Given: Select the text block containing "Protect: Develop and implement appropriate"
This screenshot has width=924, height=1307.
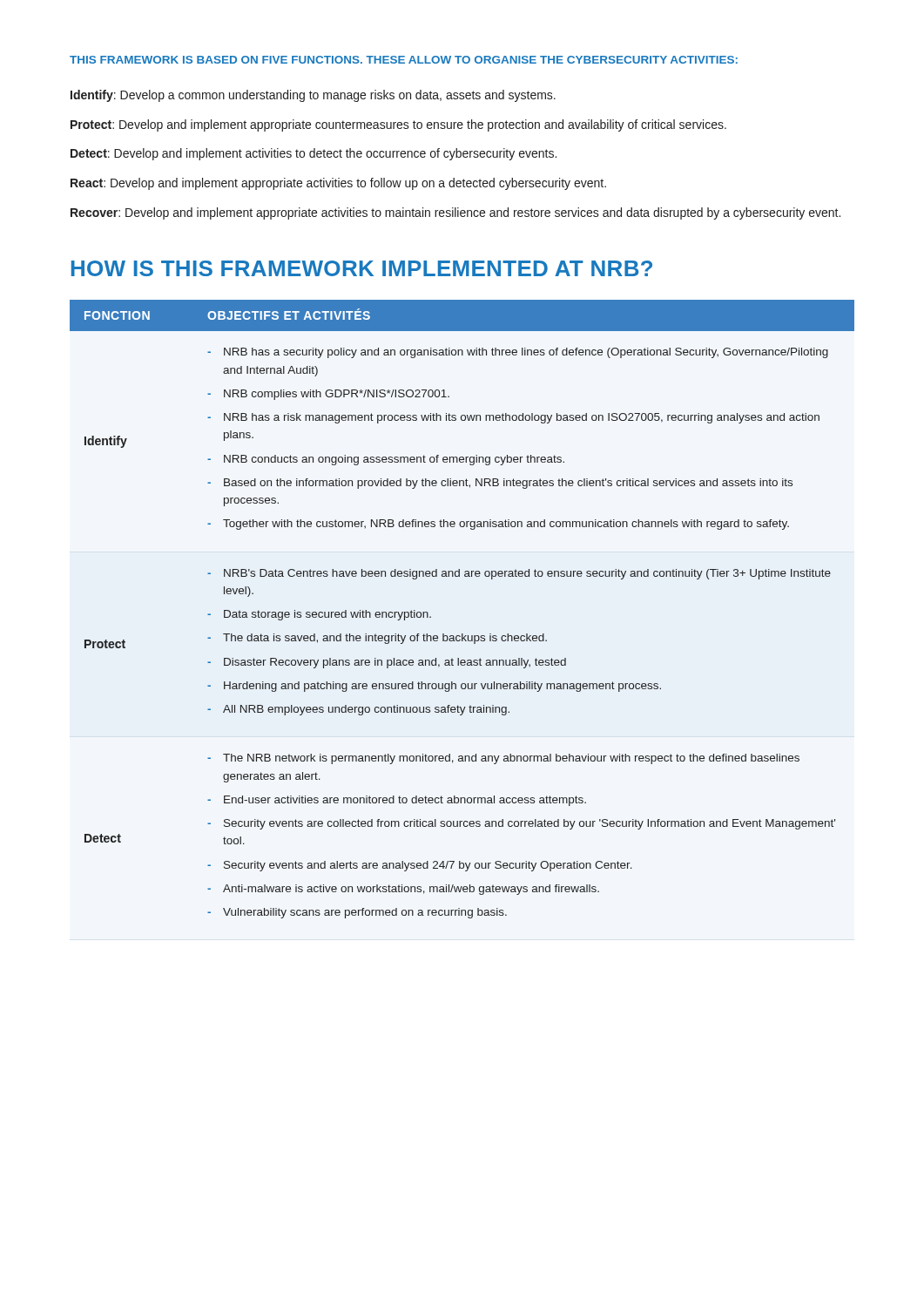Looking at the screenshot, I should click(398, 124).
